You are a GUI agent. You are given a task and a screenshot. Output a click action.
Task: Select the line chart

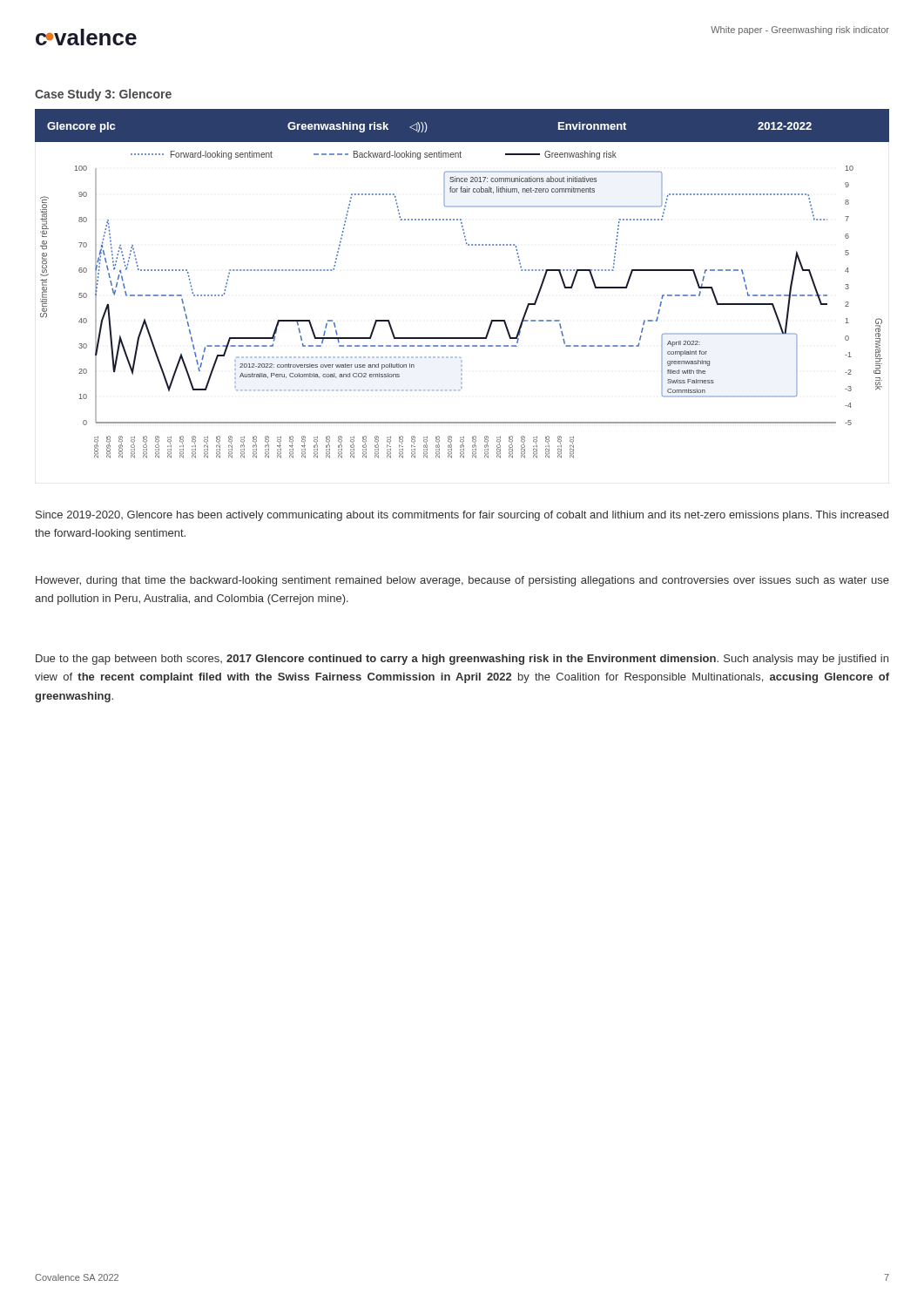(x=462, y=296)
